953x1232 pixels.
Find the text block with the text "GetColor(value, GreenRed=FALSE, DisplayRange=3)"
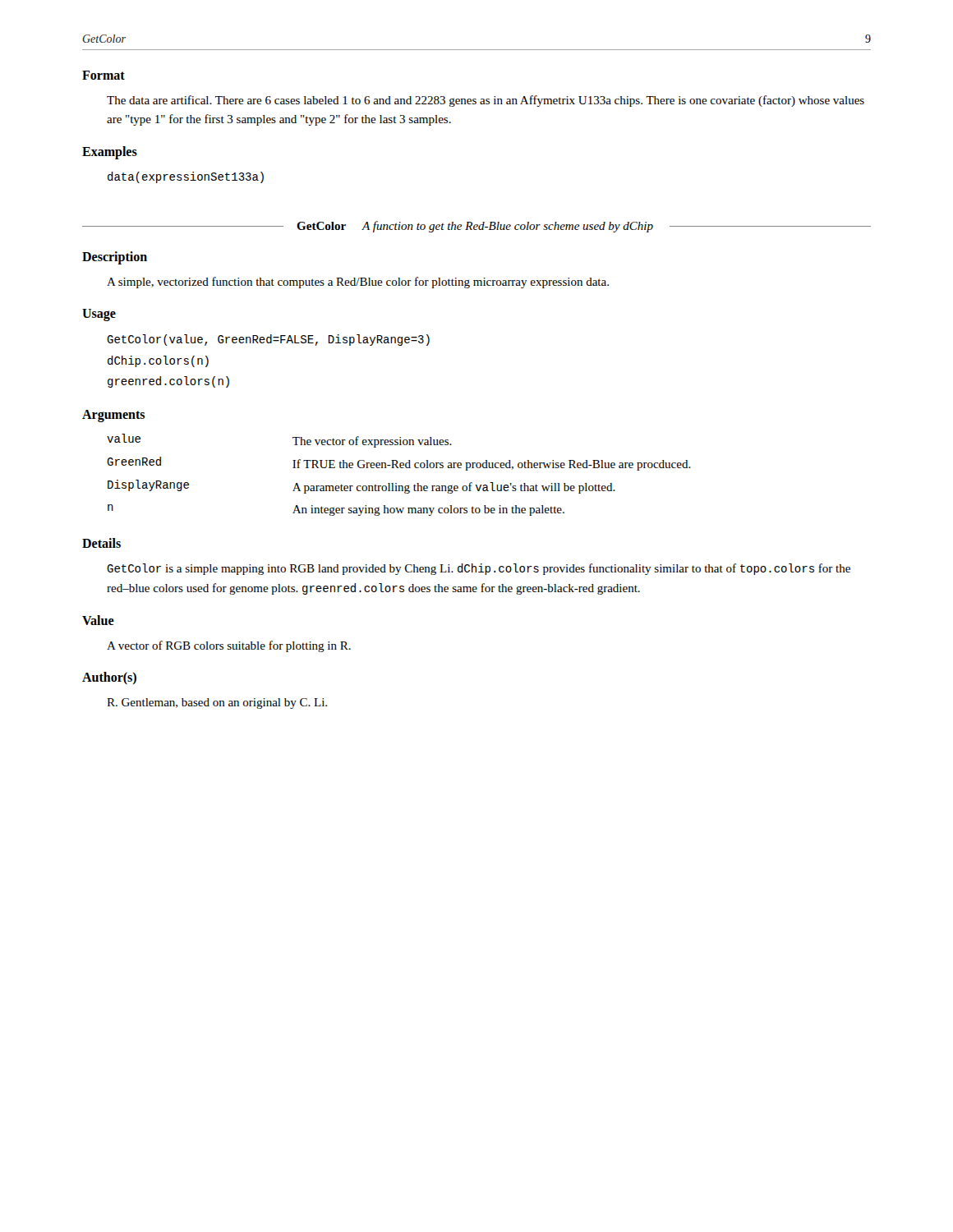point(268,340)
